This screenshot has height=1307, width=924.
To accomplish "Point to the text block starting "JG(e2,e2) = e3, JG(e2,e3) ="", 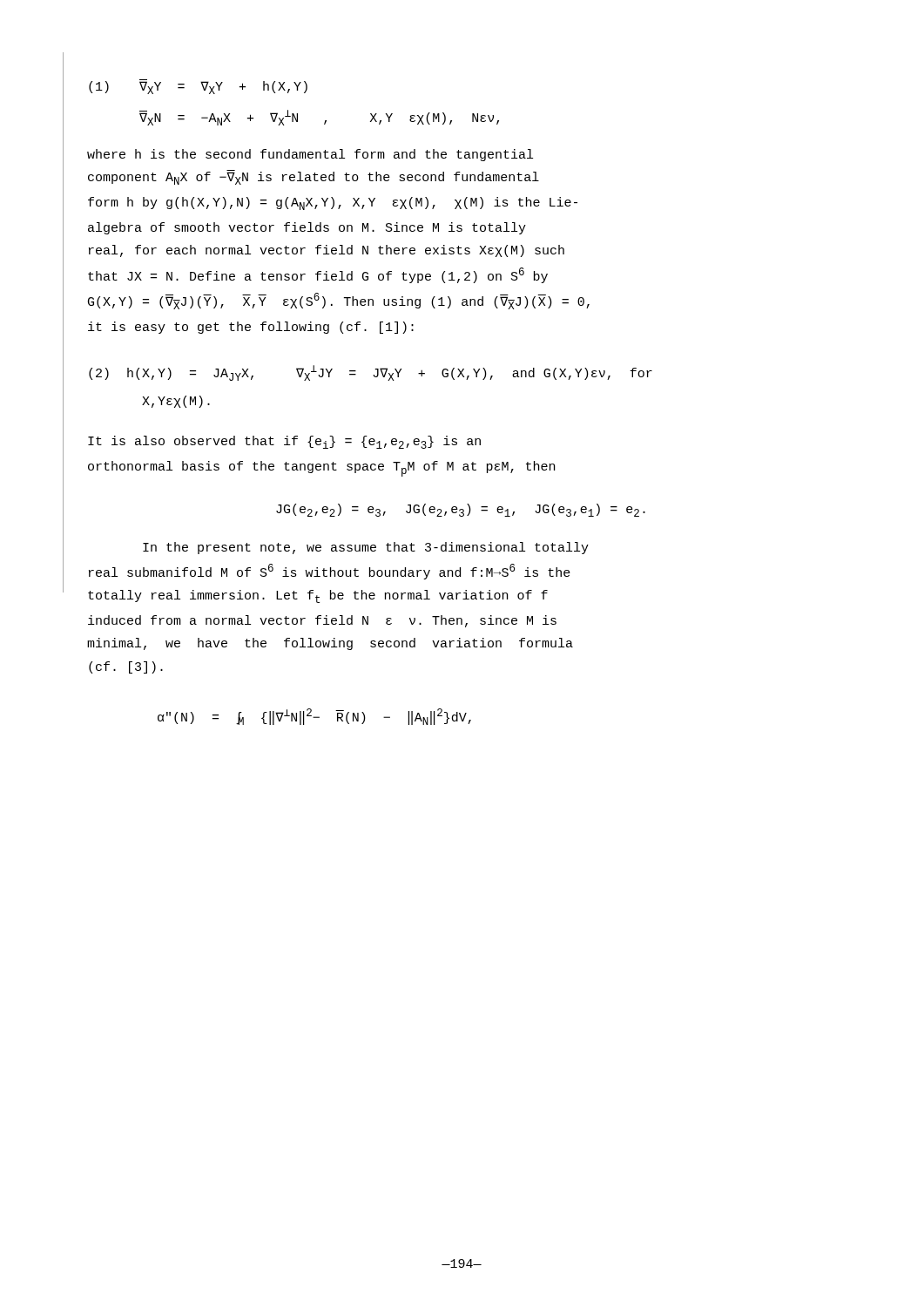I will (x=462, y=511).
